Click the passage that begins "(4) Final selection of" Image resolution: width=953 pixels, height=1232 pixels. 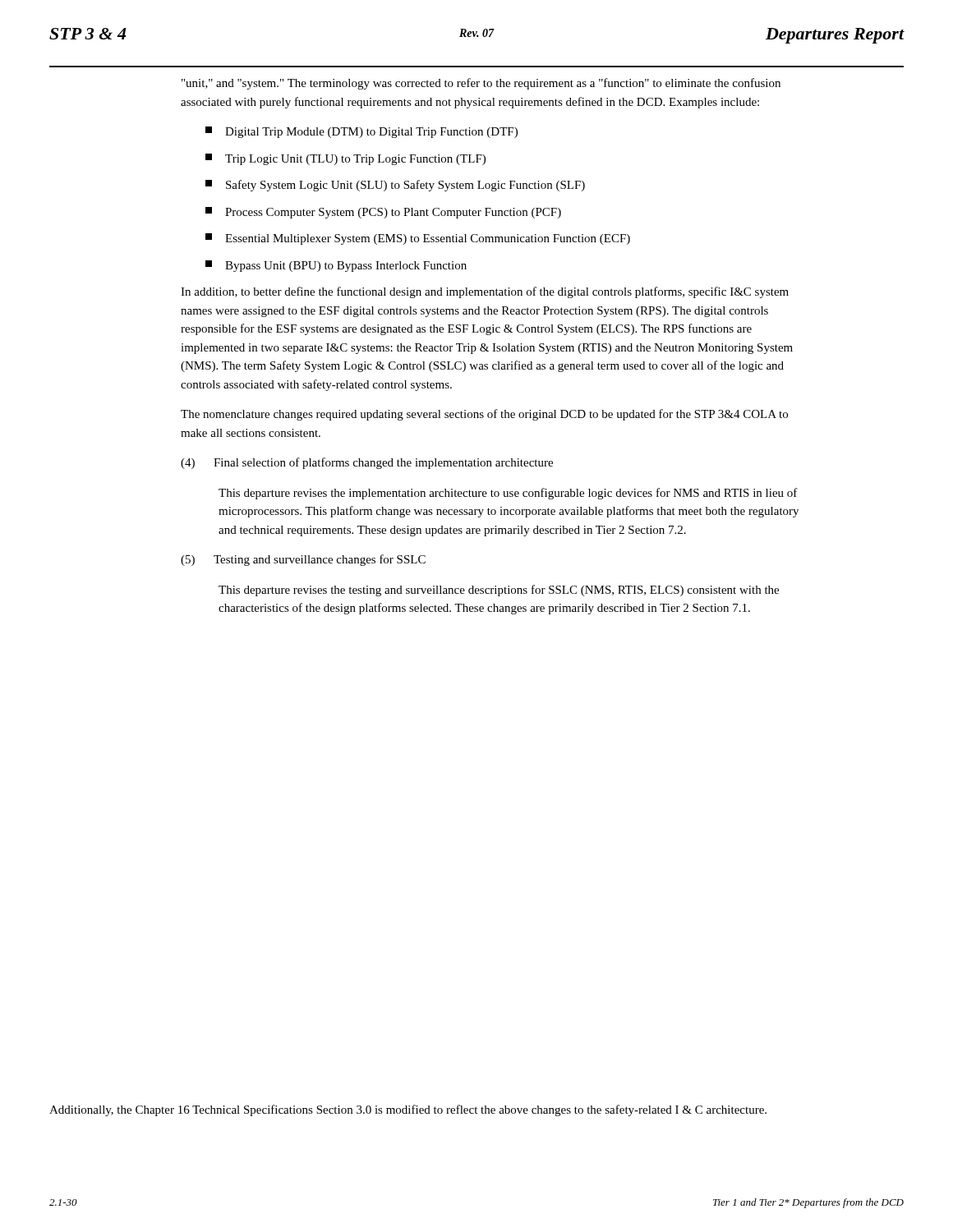[493, 463]
